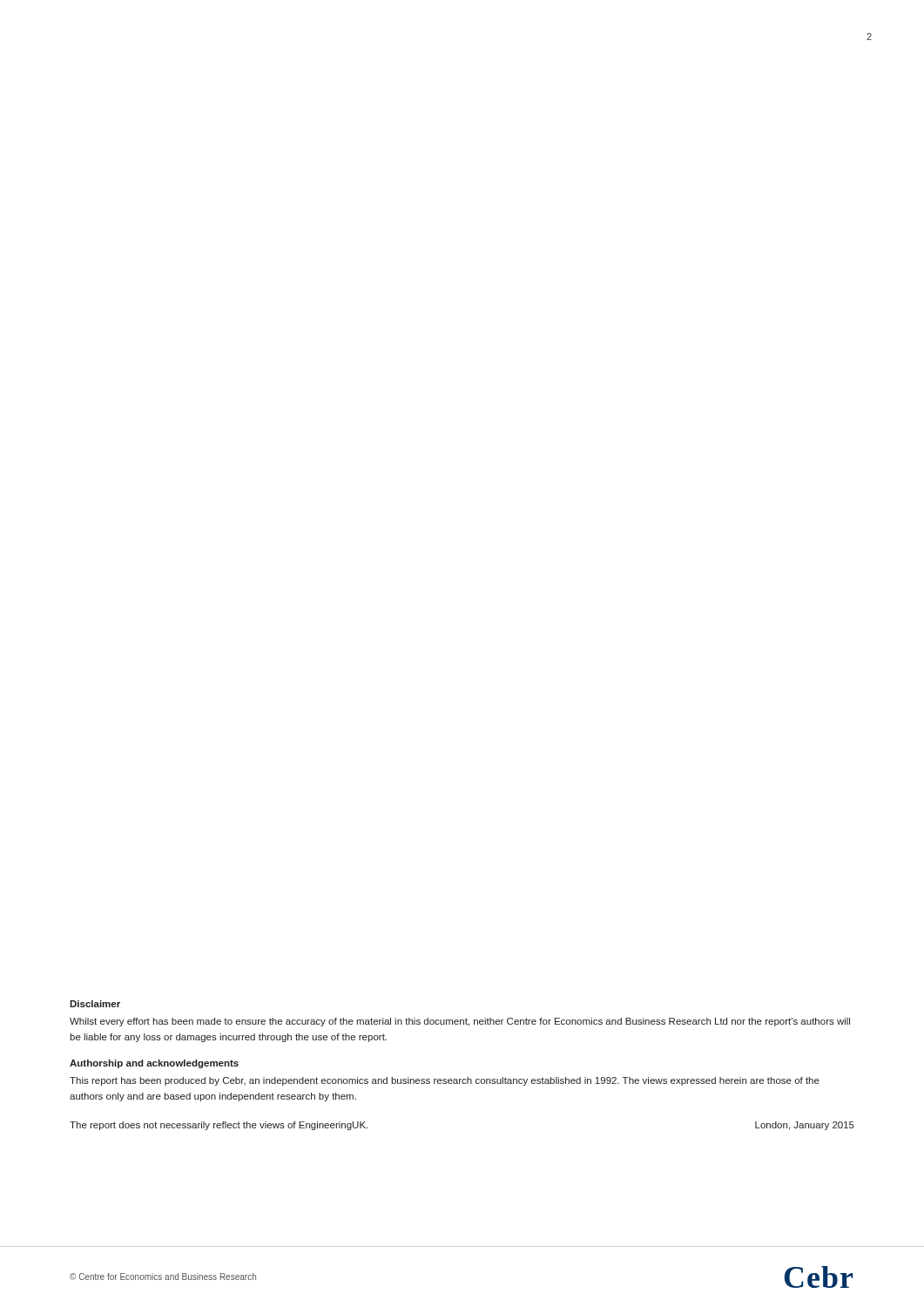Point to the element starting "The report does"

[x=223, y=1125]
